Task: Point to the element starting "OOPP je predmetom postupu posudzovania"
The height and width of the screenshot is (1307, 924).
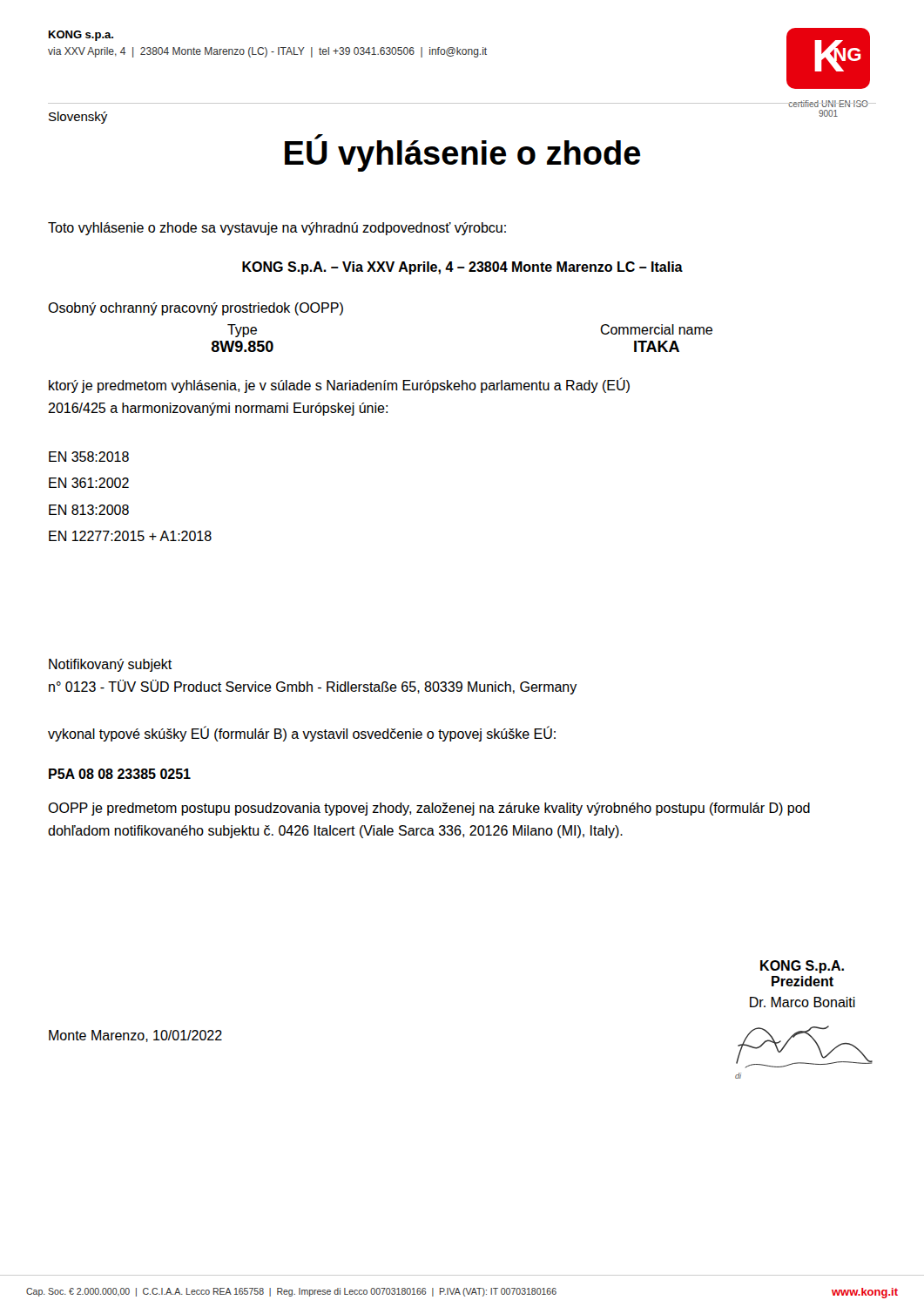Action: 429,819
